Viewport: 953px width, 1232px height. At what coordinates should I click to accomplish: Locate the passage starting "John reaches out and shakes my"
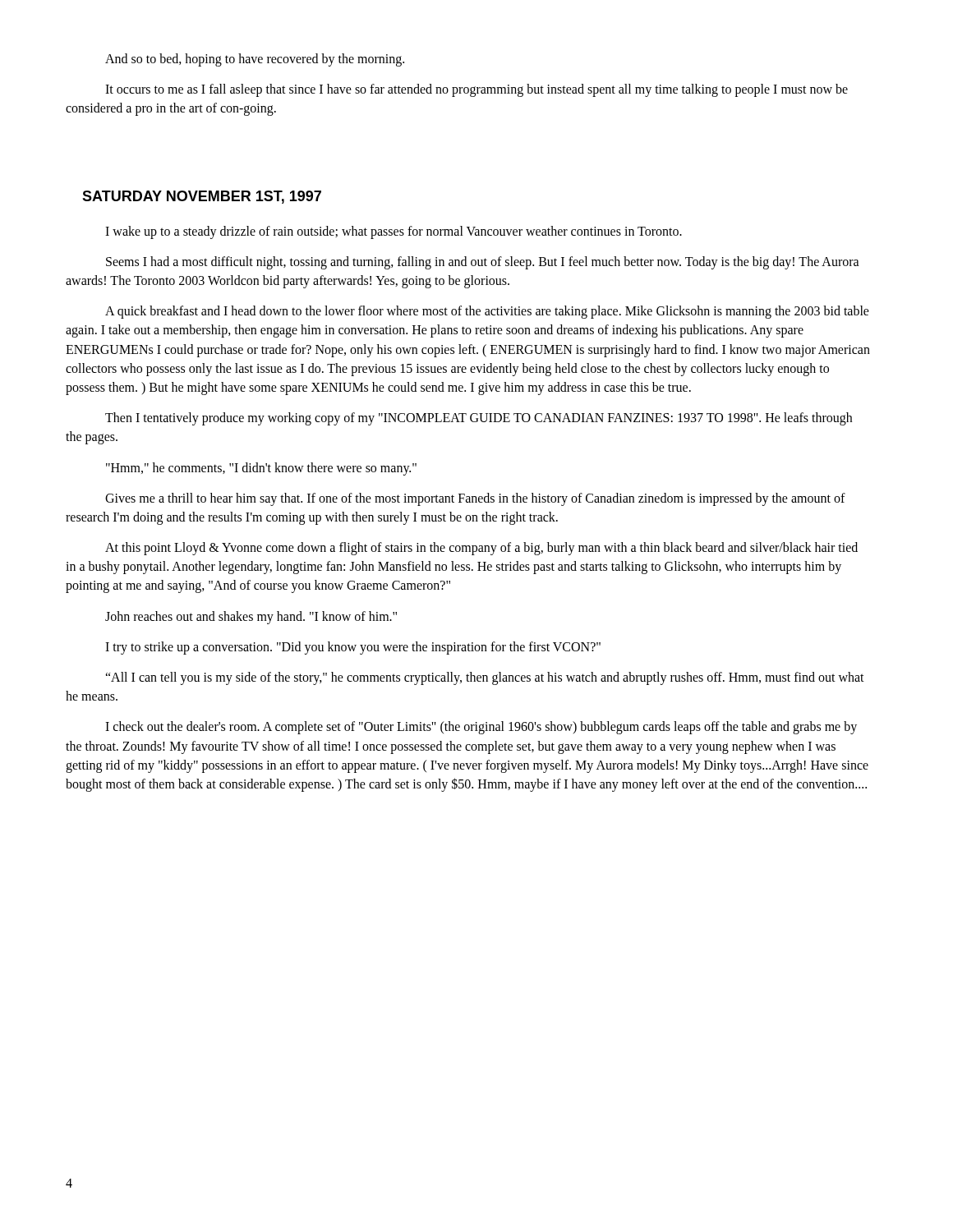(x=251, y=618)
